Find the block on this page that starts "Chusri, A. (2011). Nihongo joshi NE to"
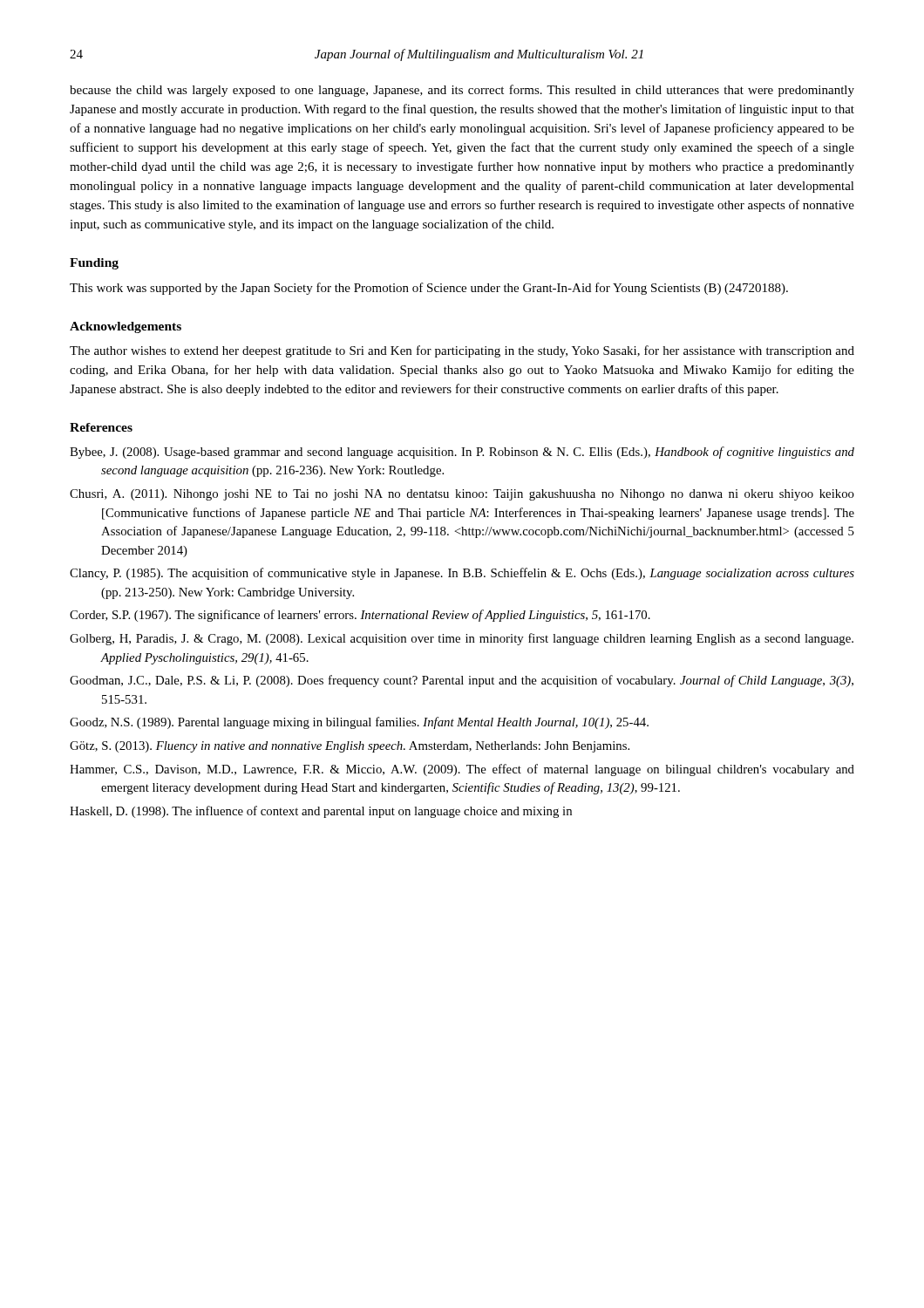 click(x=462, y=522)
